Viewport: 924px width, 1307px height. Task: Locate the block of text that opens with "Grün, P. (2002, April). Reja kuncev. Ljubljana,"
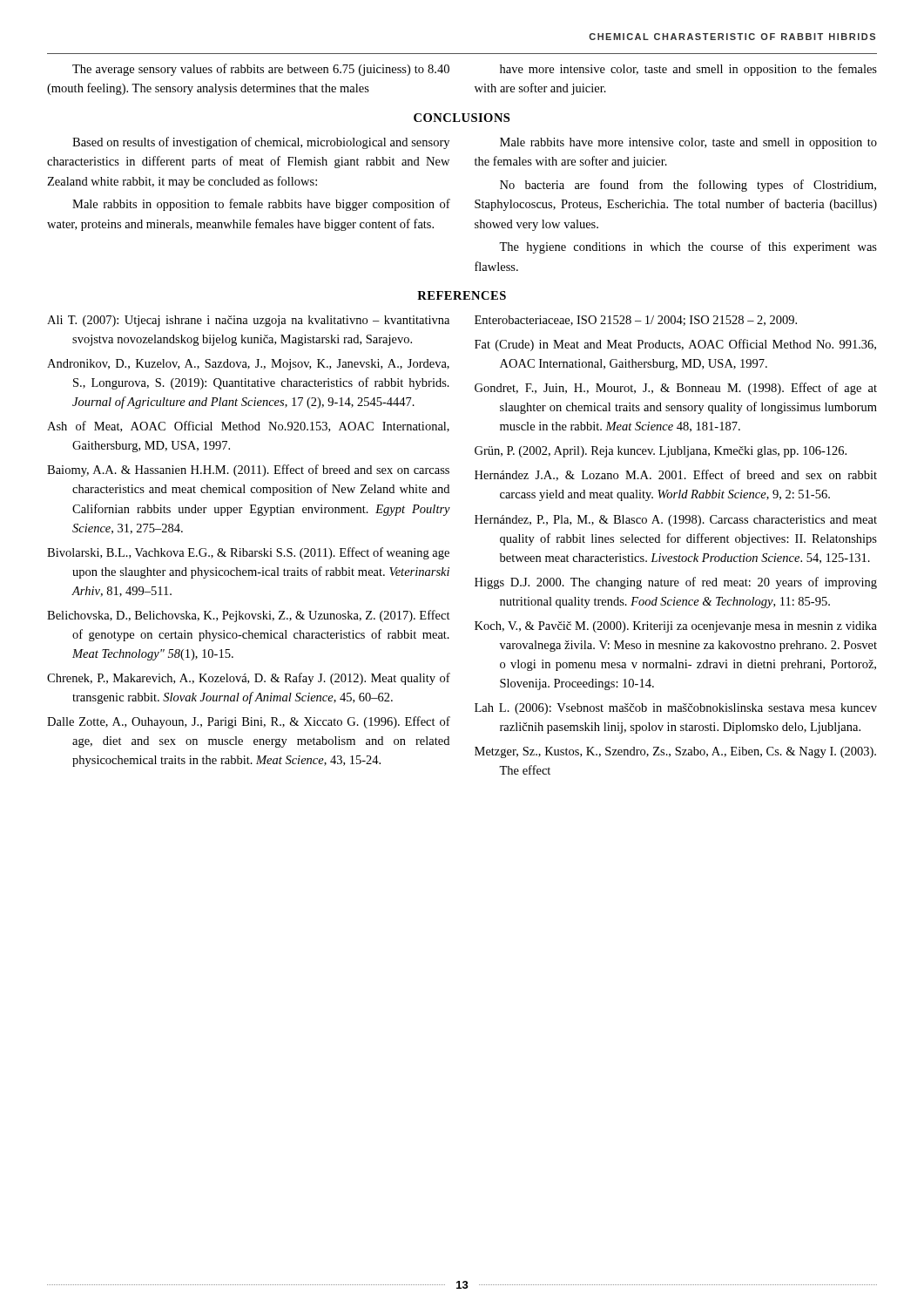[x=661, y=451]
